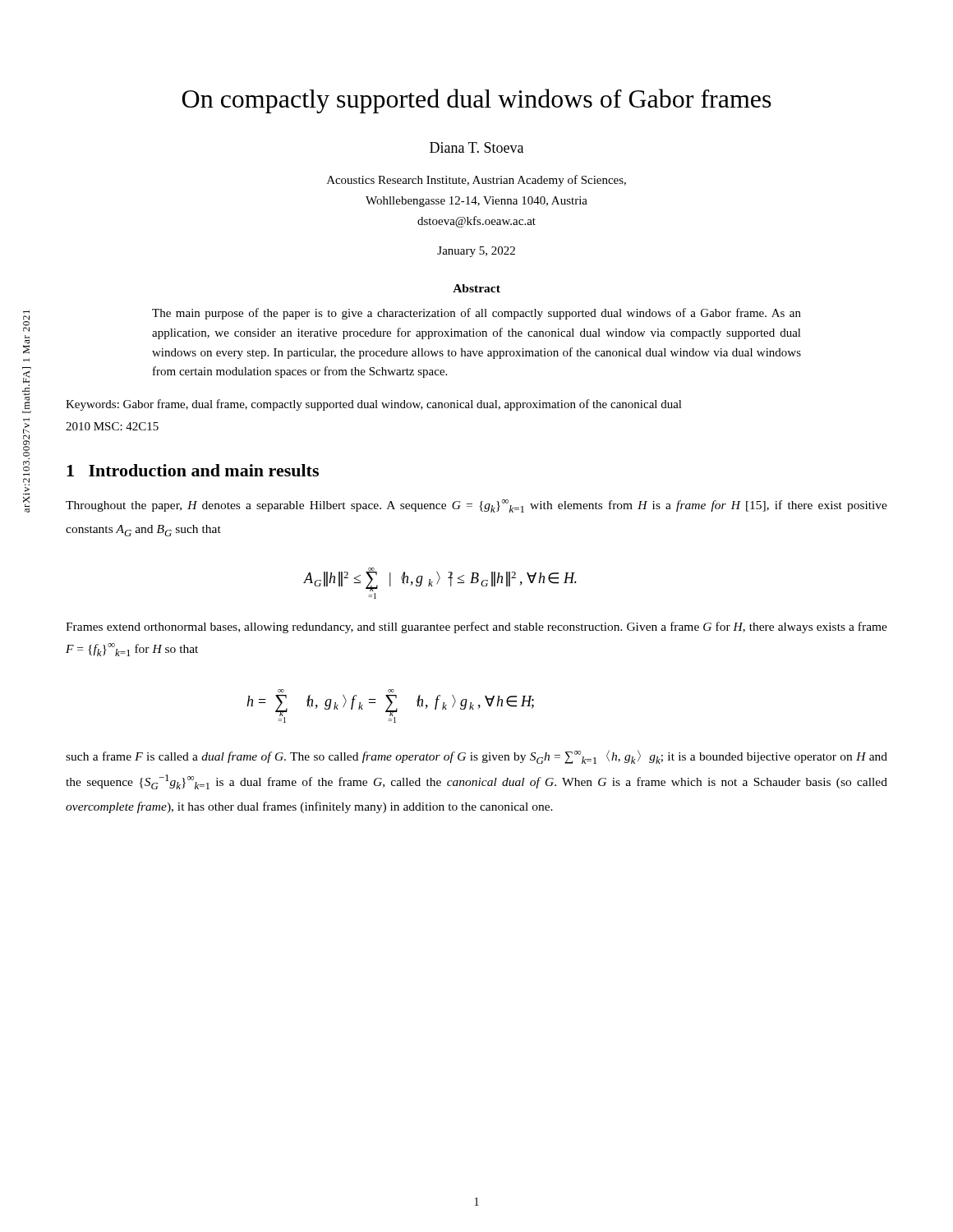
Task: Locate the formula that opens with "A G ‖ h"
Action: (476, 578)
